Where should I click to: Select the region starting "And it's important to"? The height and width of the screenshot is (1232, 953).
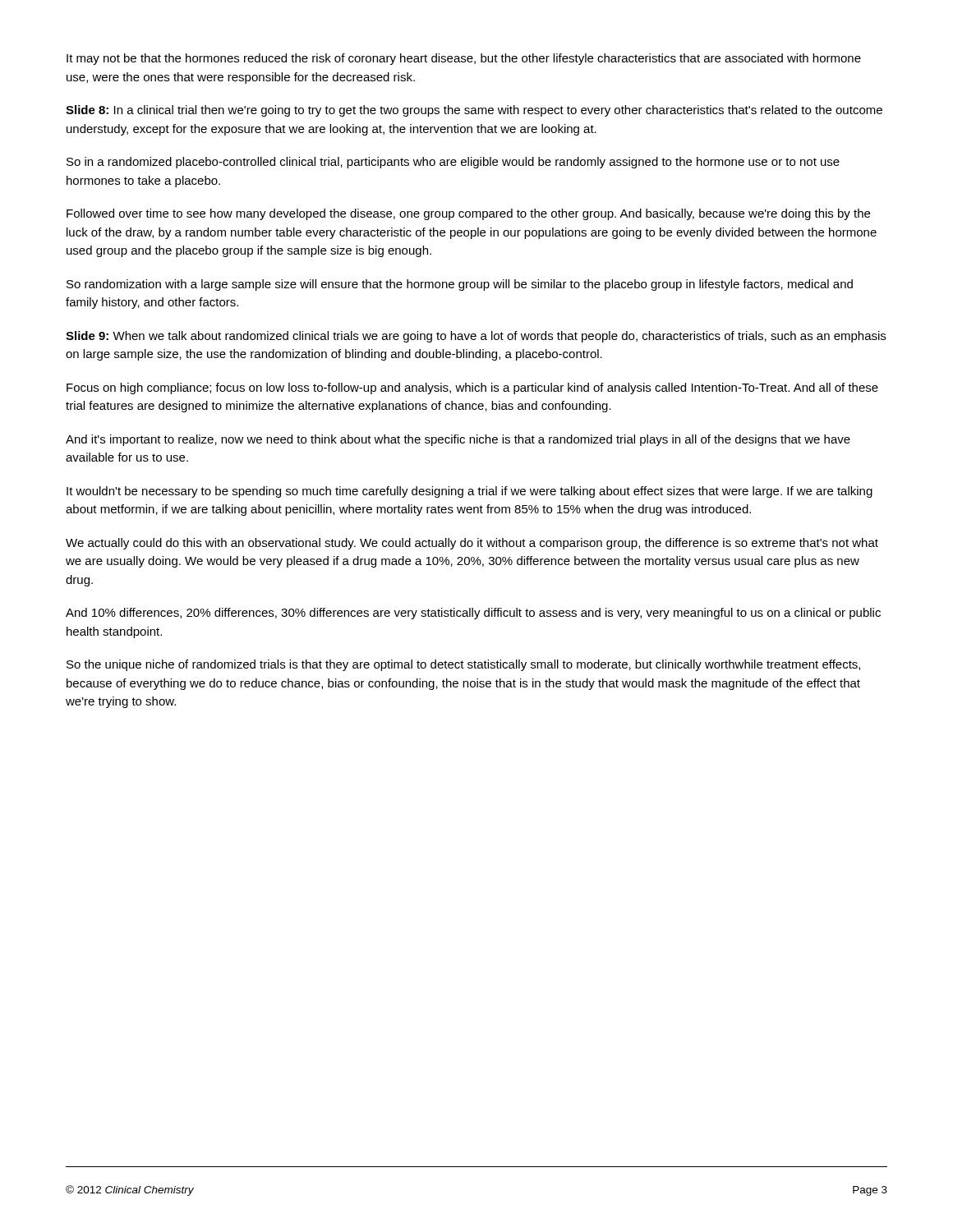tap(458, 448)
